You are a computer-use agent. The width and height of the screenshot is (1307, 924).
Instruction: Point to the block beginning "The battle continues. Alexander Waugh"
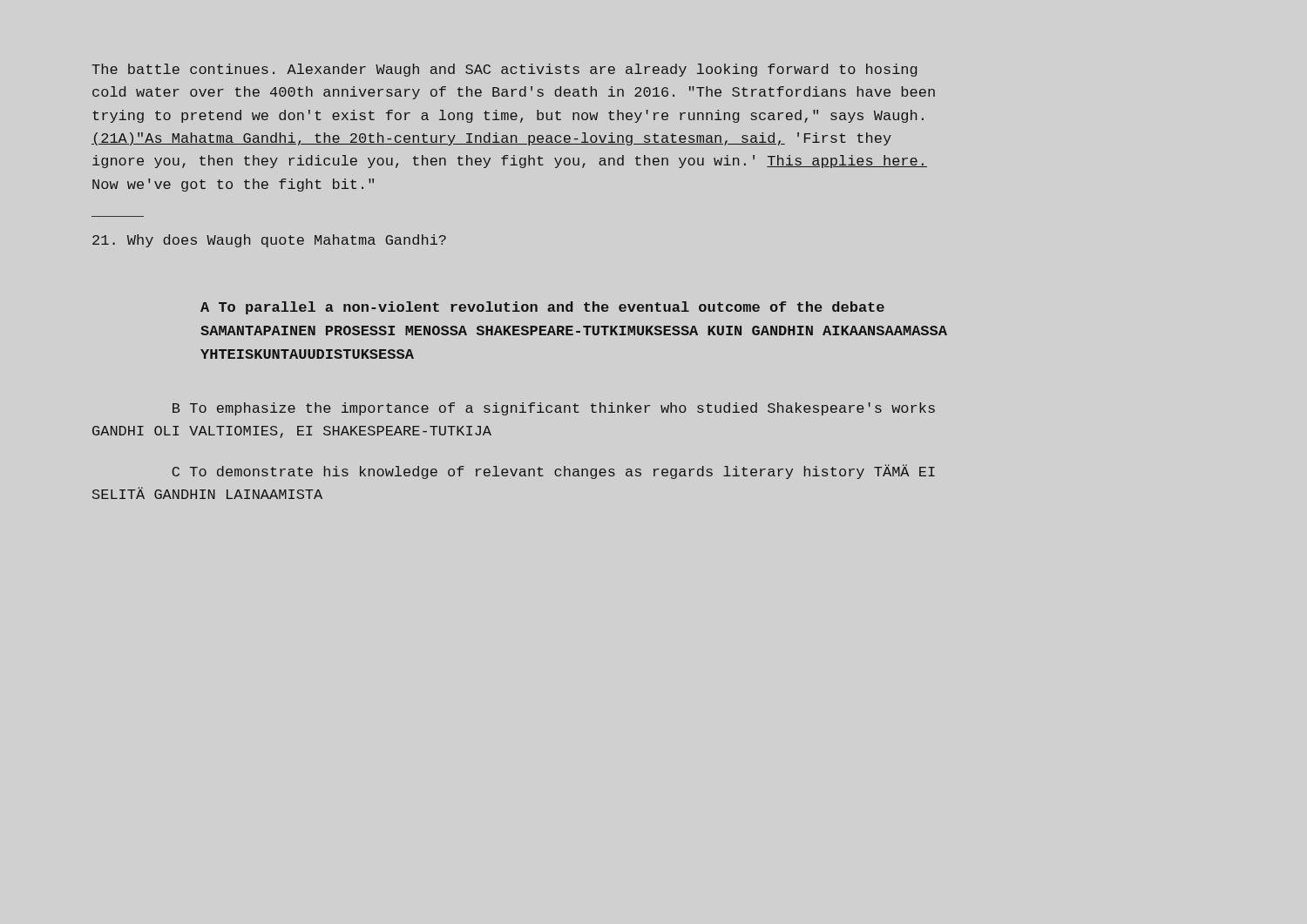point(514,127)
